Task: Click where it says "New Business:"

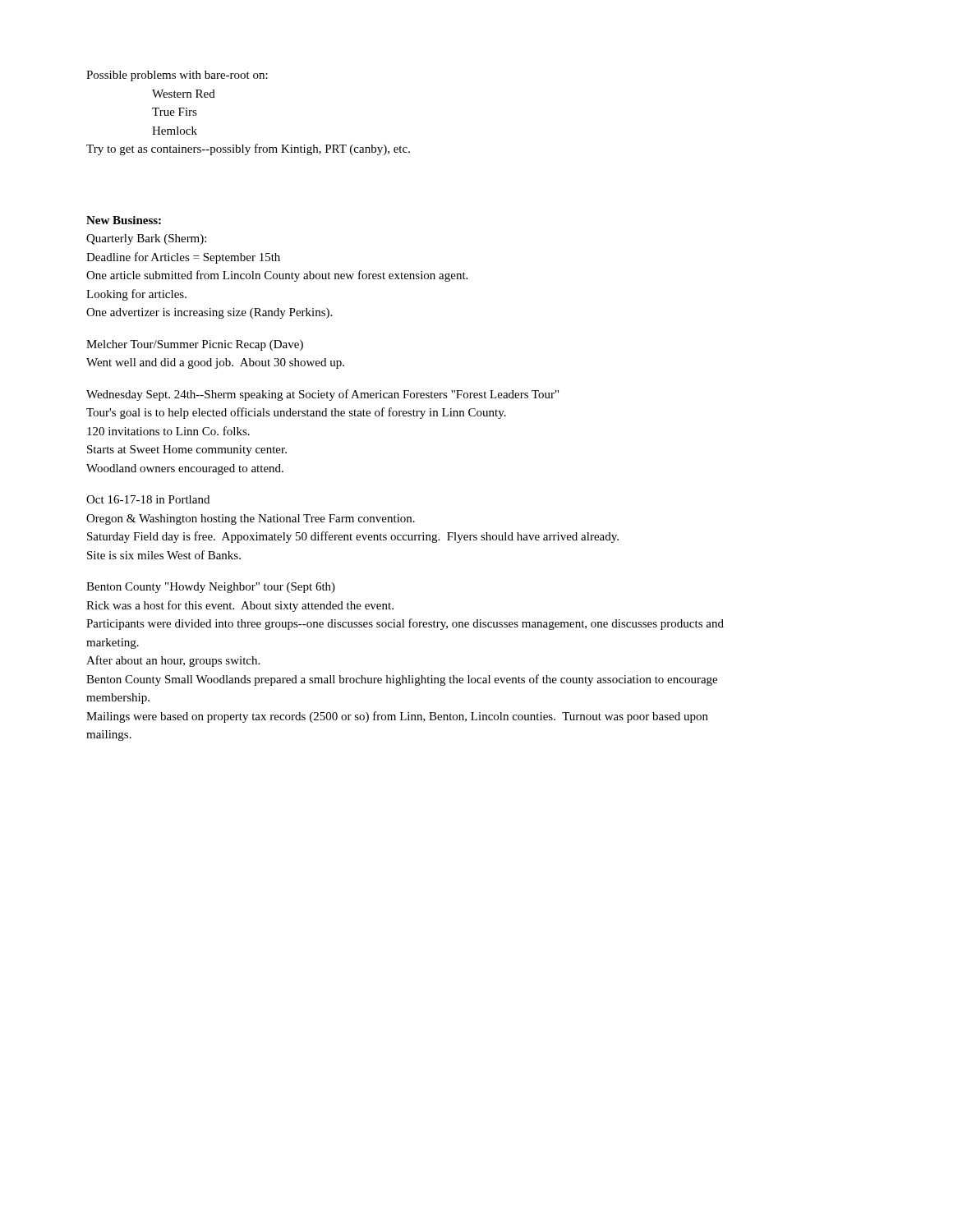Action: (x=124, y=220)
